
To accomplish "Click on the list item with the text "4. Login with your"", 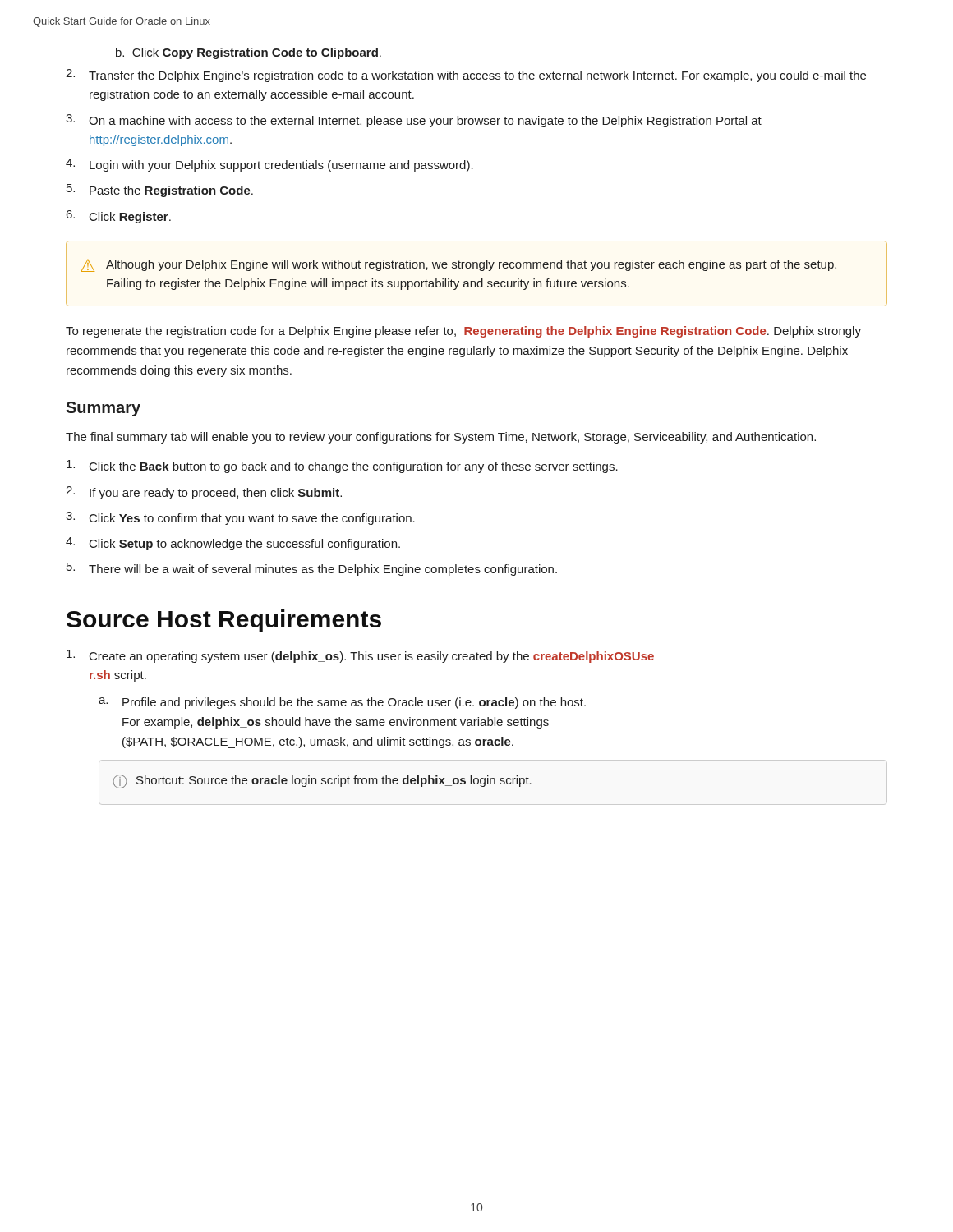I will [x=476, y=165].
